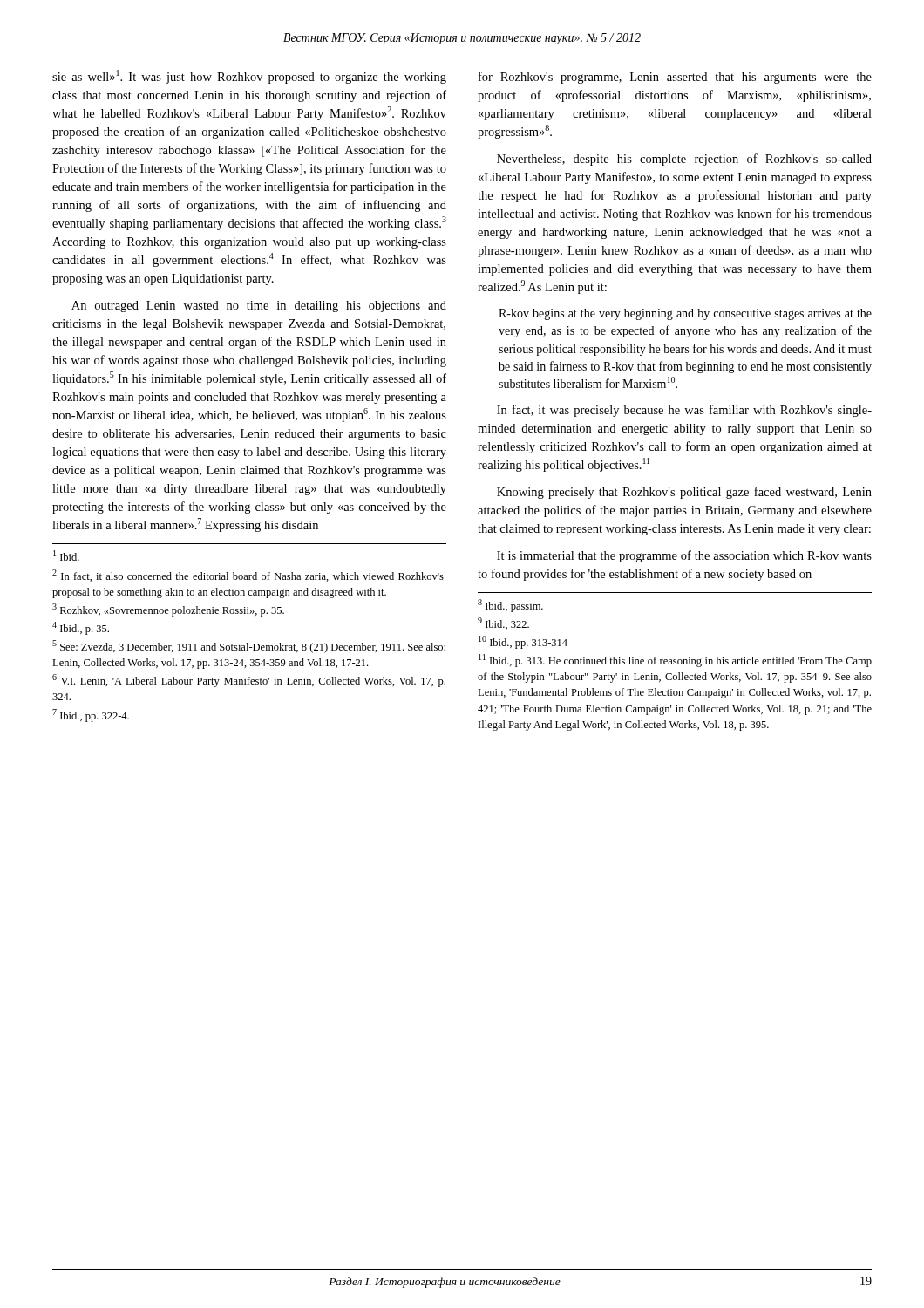Select the footnote with the text "8 Ibid., passim. 9"
This screenshot has height=1308, width=924.
(x=675, y=665)
